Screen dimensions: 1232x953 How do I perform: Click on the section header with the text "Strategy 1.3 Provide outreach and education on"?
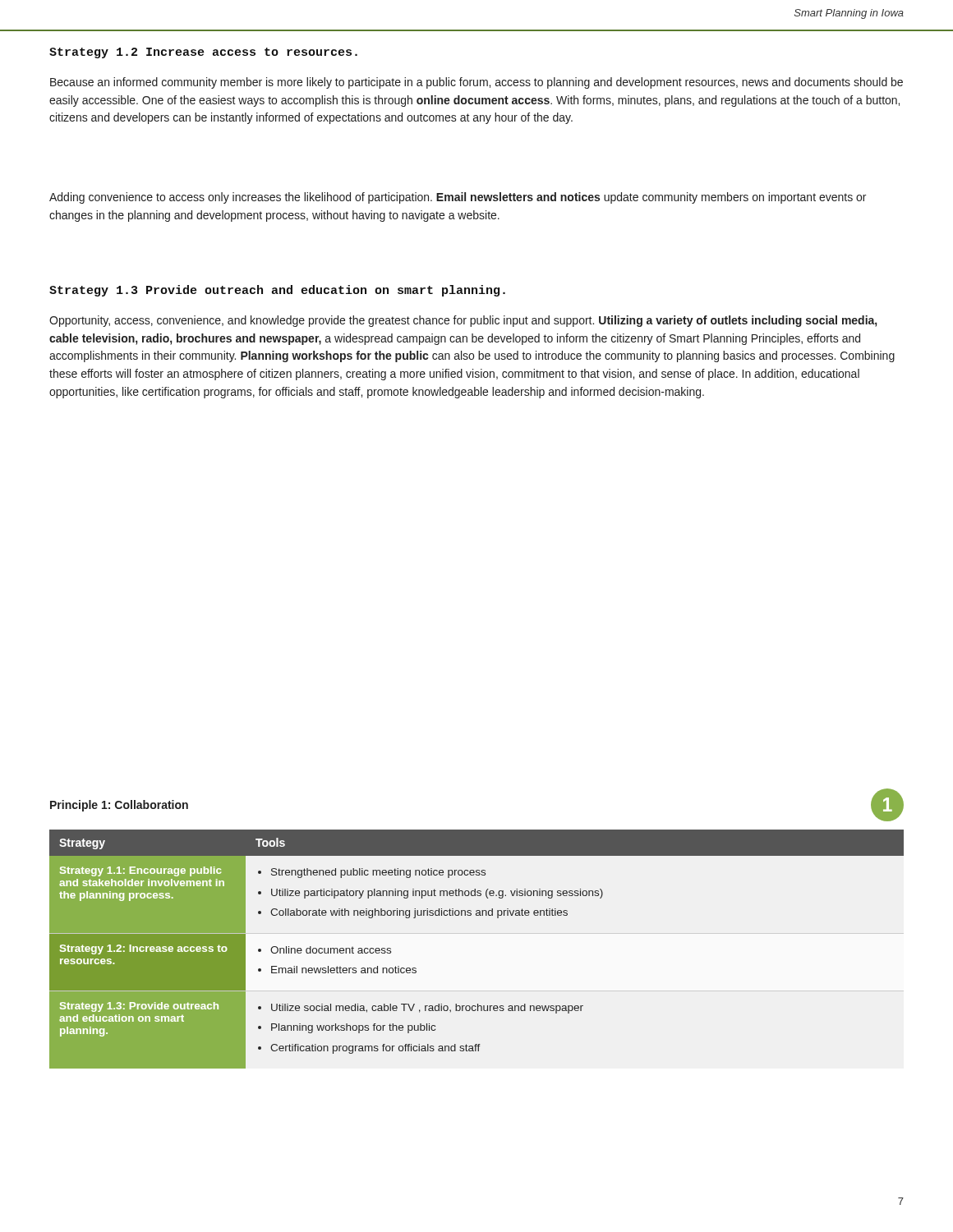(279, 291)
